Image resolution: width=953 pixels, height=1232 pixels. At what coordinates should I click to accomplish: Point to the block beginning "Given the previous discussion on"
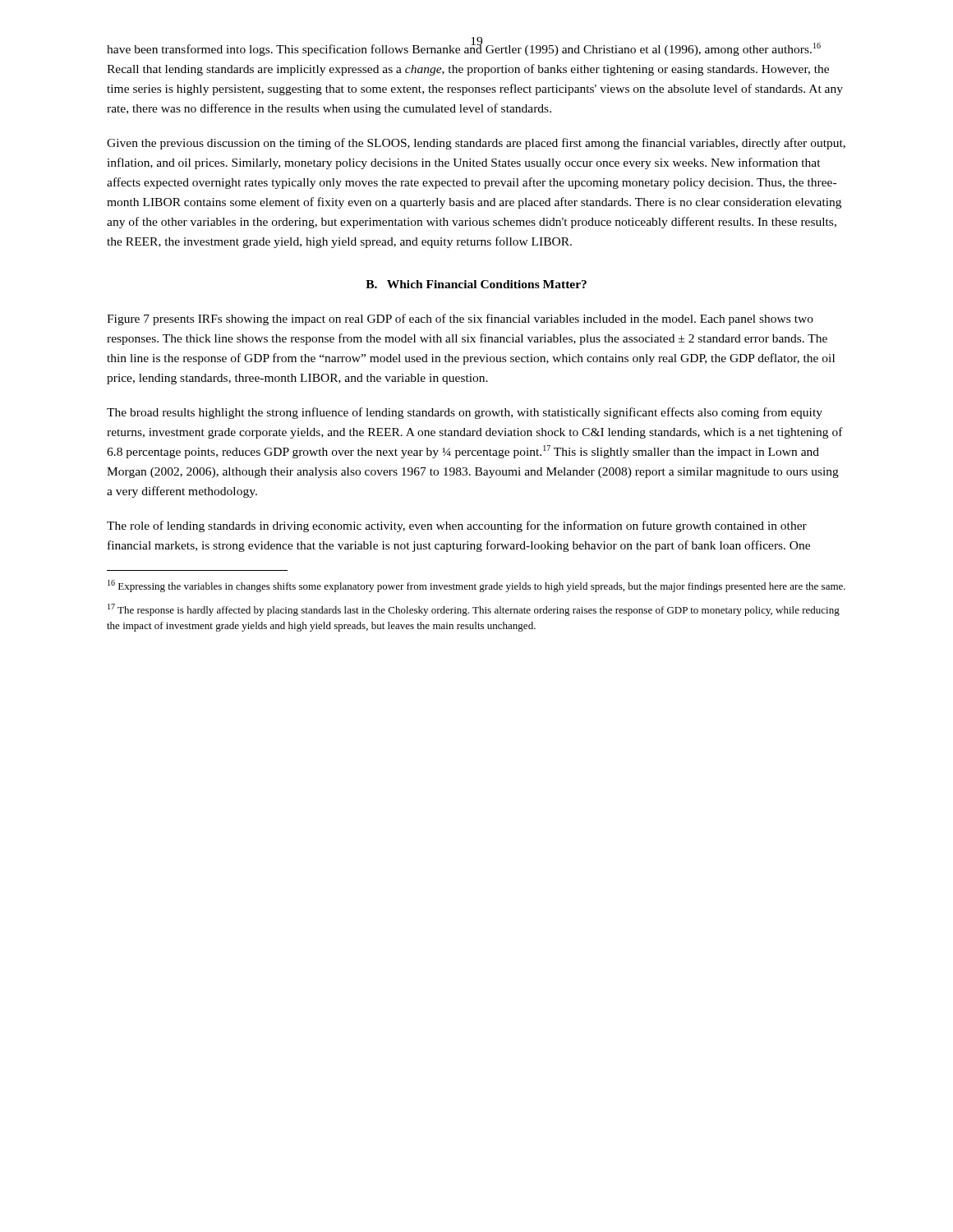coord(476,192)
